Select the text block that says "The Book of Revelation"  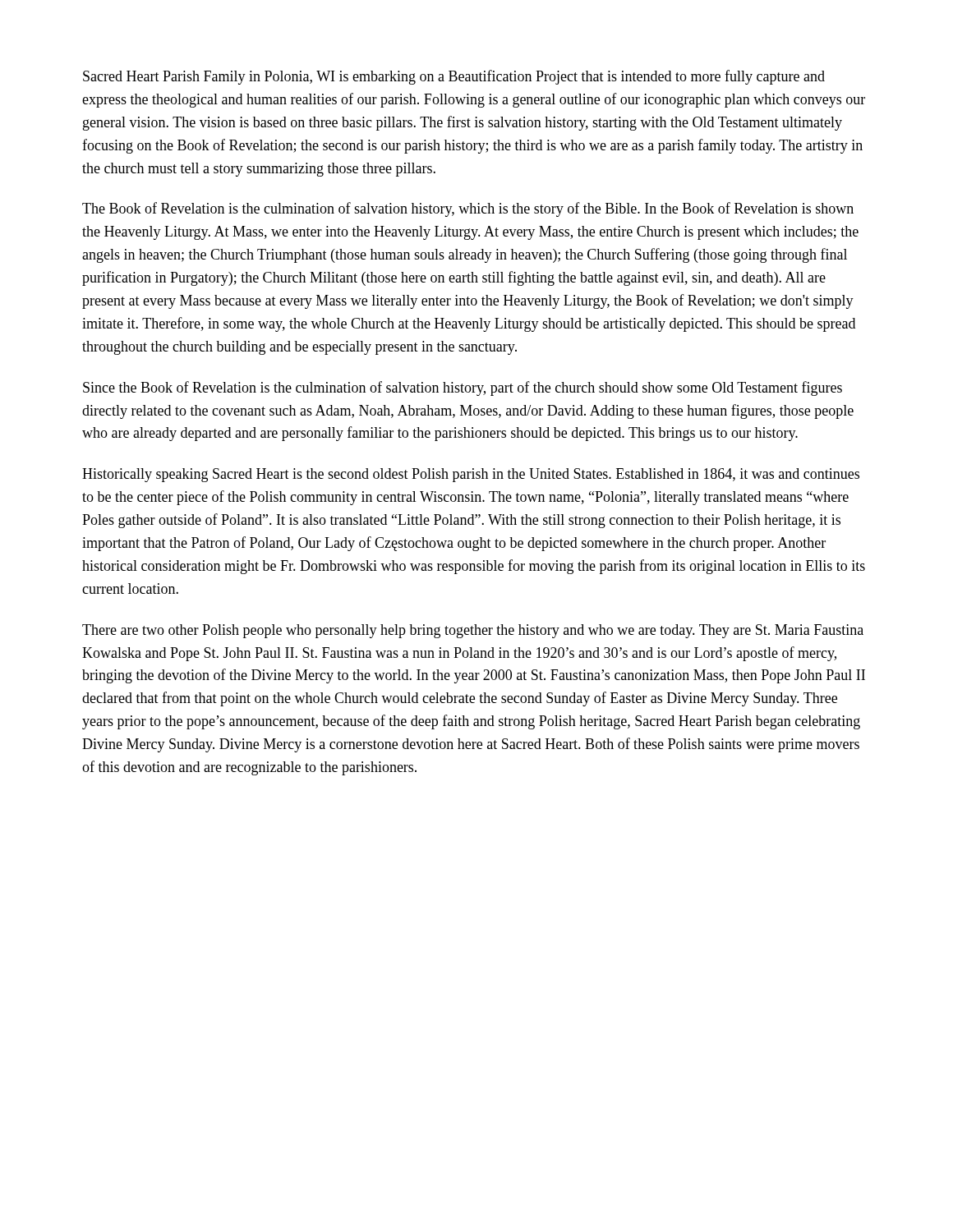tap(470, 278)
